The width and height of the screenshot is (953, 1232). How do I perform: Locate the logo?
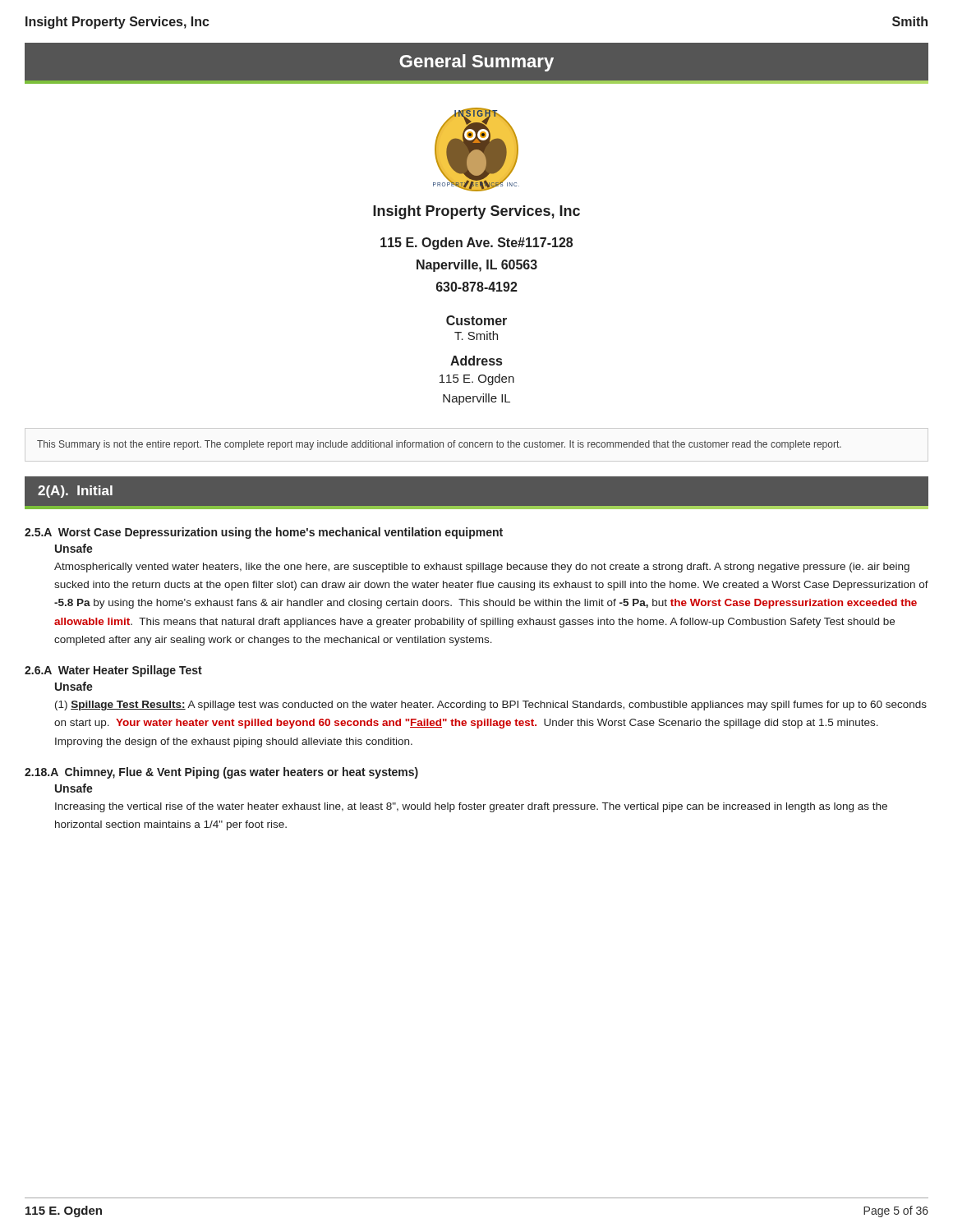tap(476, 153)
